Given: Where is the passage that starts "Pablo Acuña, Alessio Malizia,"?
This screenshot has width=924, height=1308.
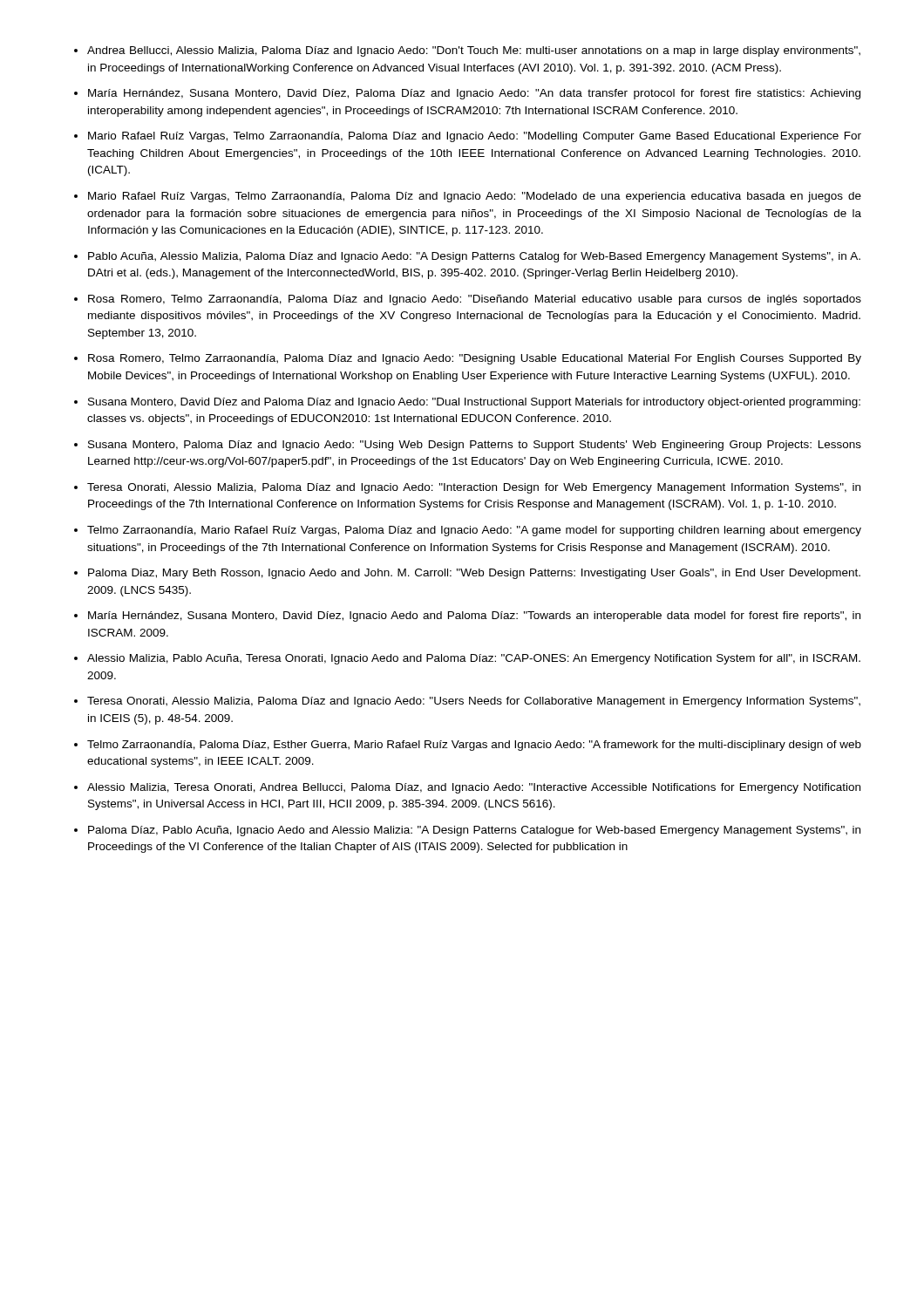Looking at the screenshot, I should pos(474,264).
